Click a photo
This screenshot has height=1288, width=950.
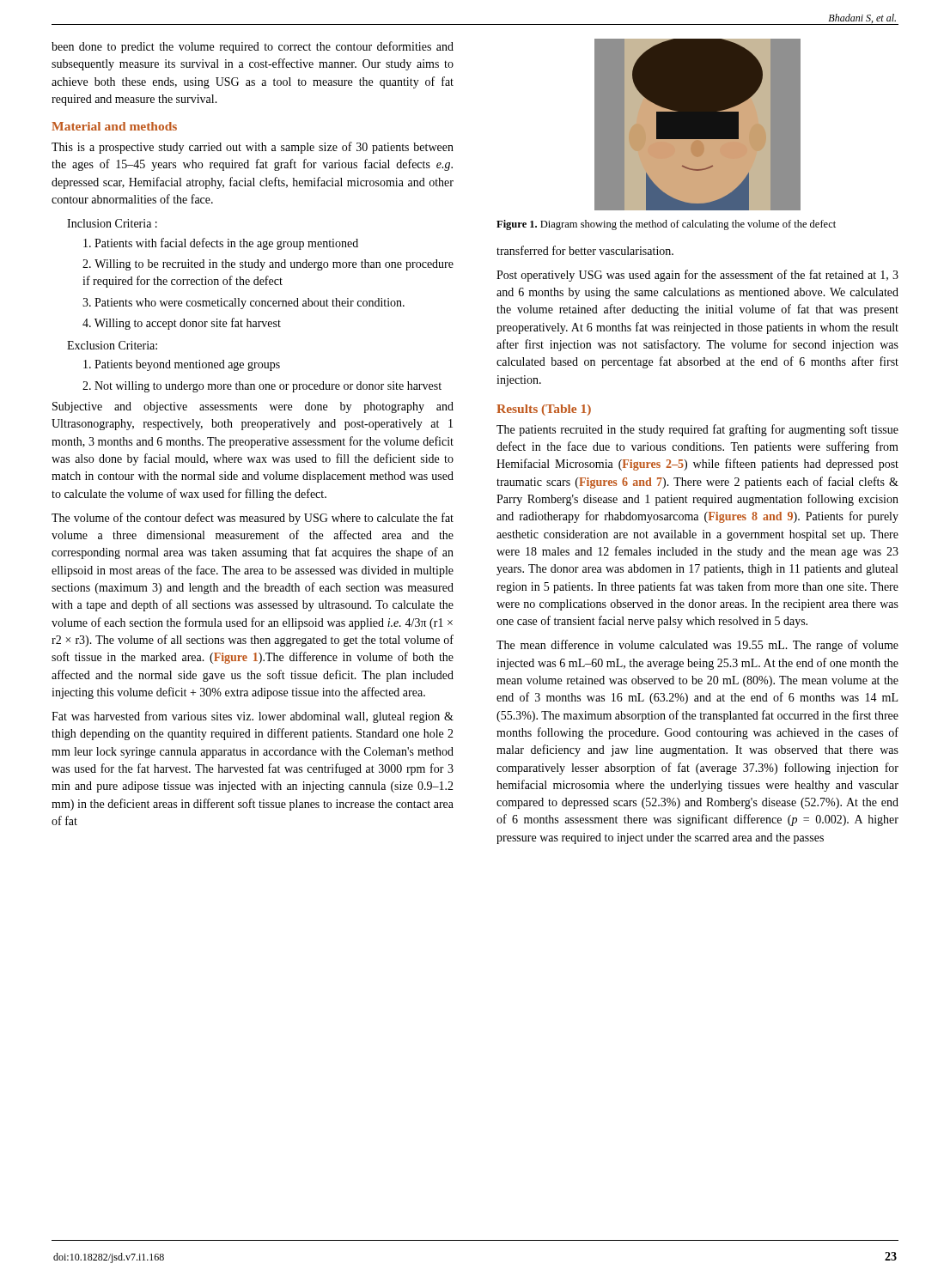point(697,124)
